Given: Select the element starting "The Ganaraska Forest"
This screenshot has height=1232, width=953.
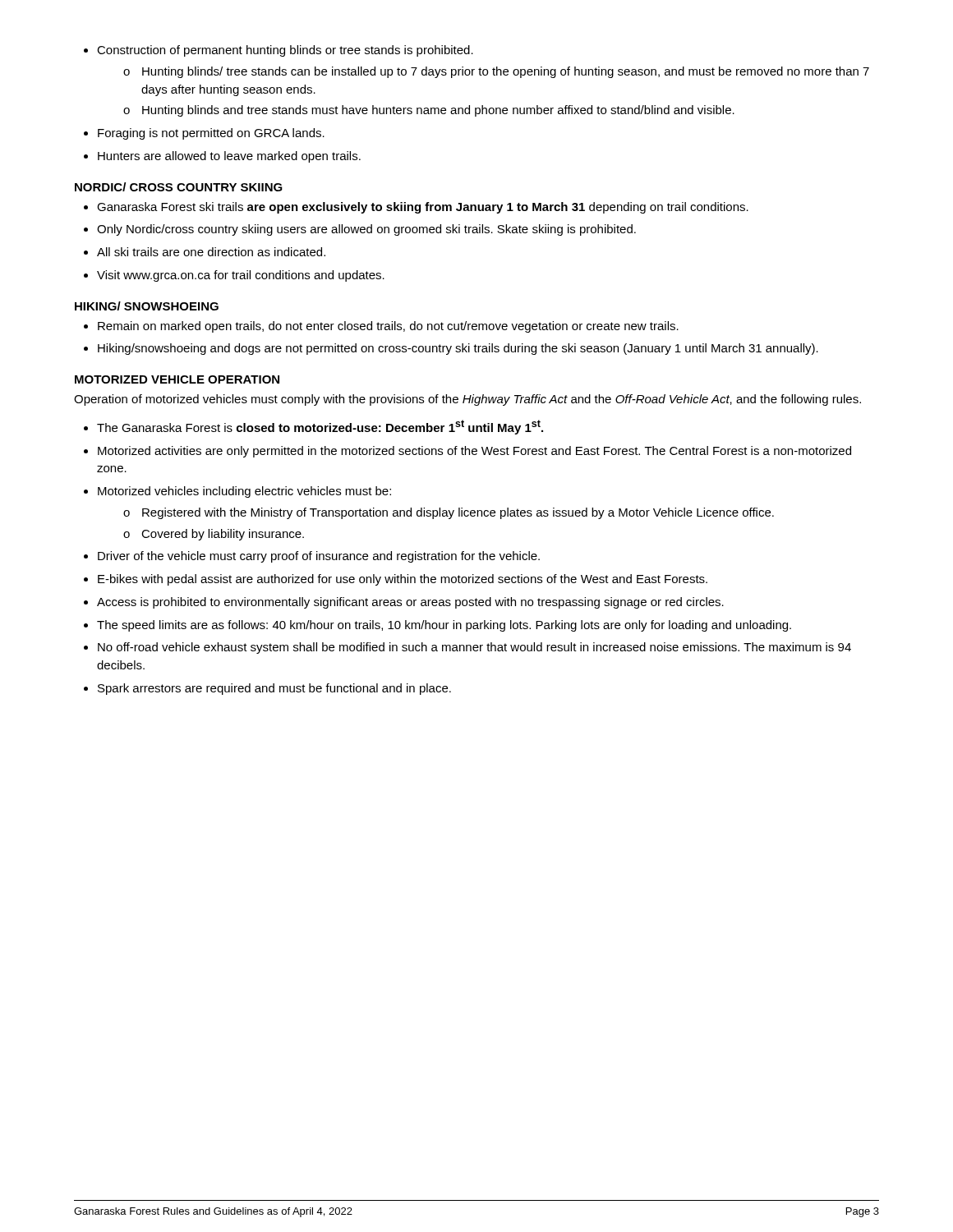Looking at the screenshot, I should pyautogui.click(x=476, y=426).
